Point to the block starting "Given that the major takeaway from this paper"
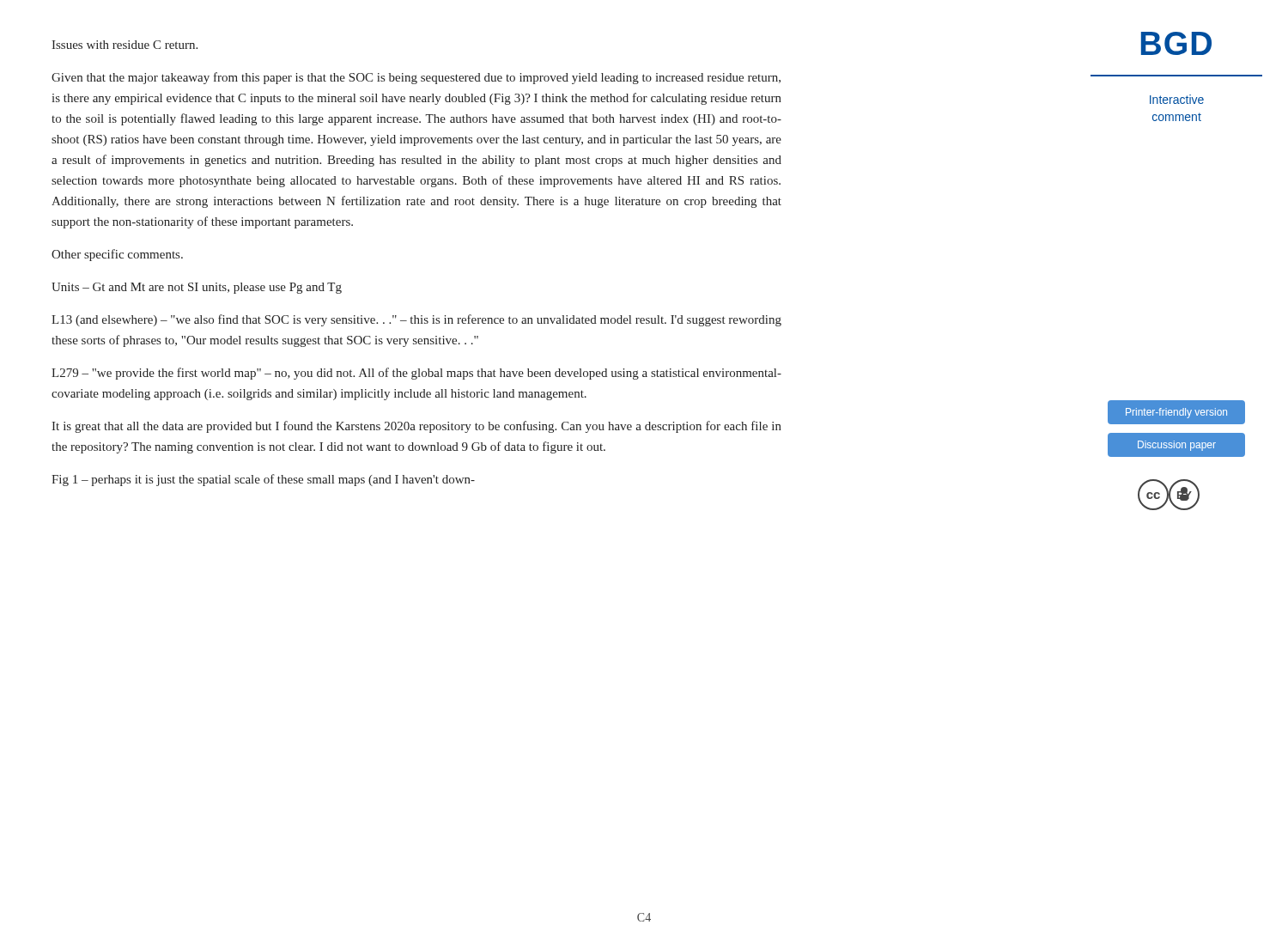This screenshot has width=1288, height=949. pyautogui.click(x=416, y=149)
